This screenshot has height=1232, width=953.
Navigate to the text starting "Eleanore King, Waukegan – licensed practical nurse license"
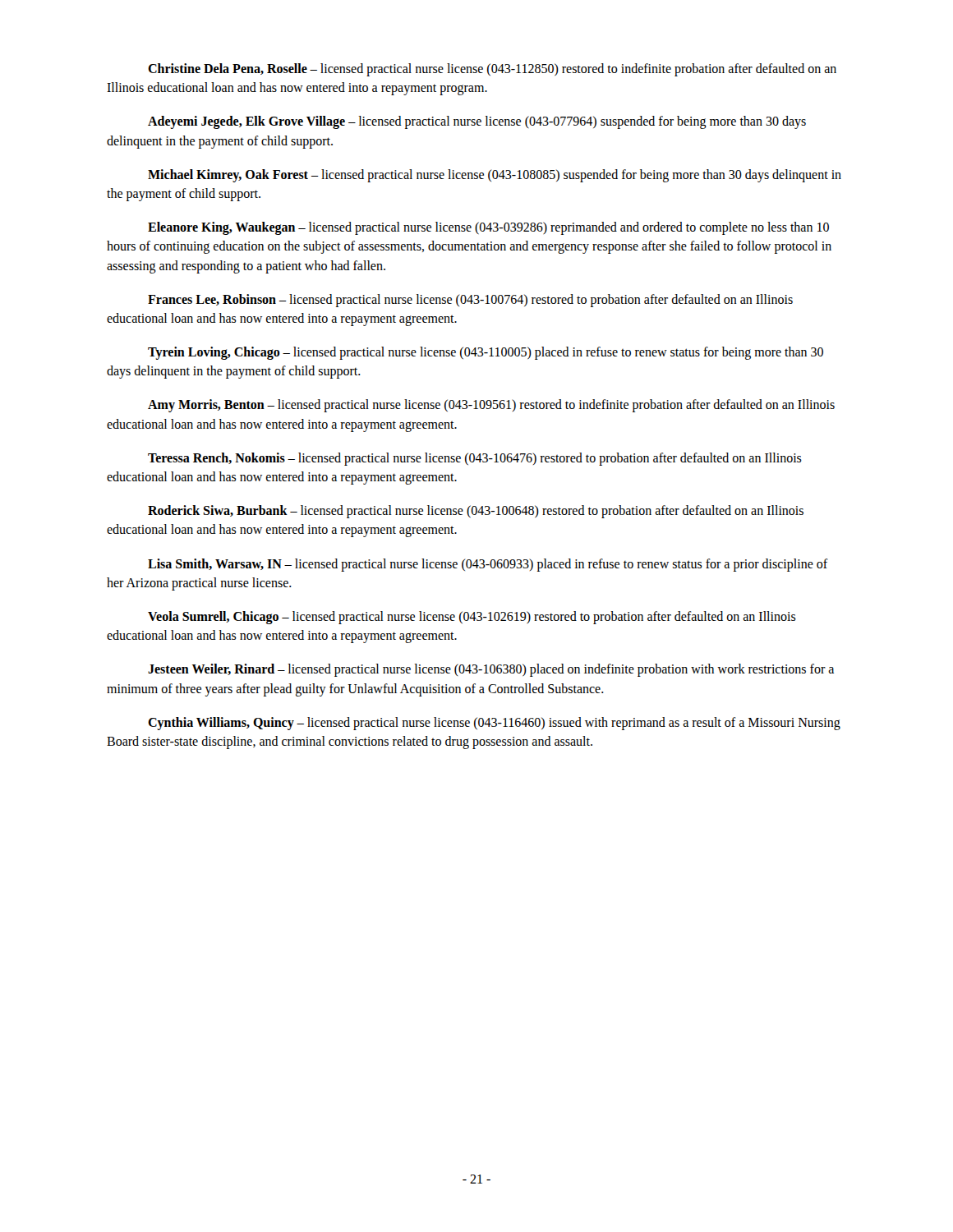(x=476, y=246)
